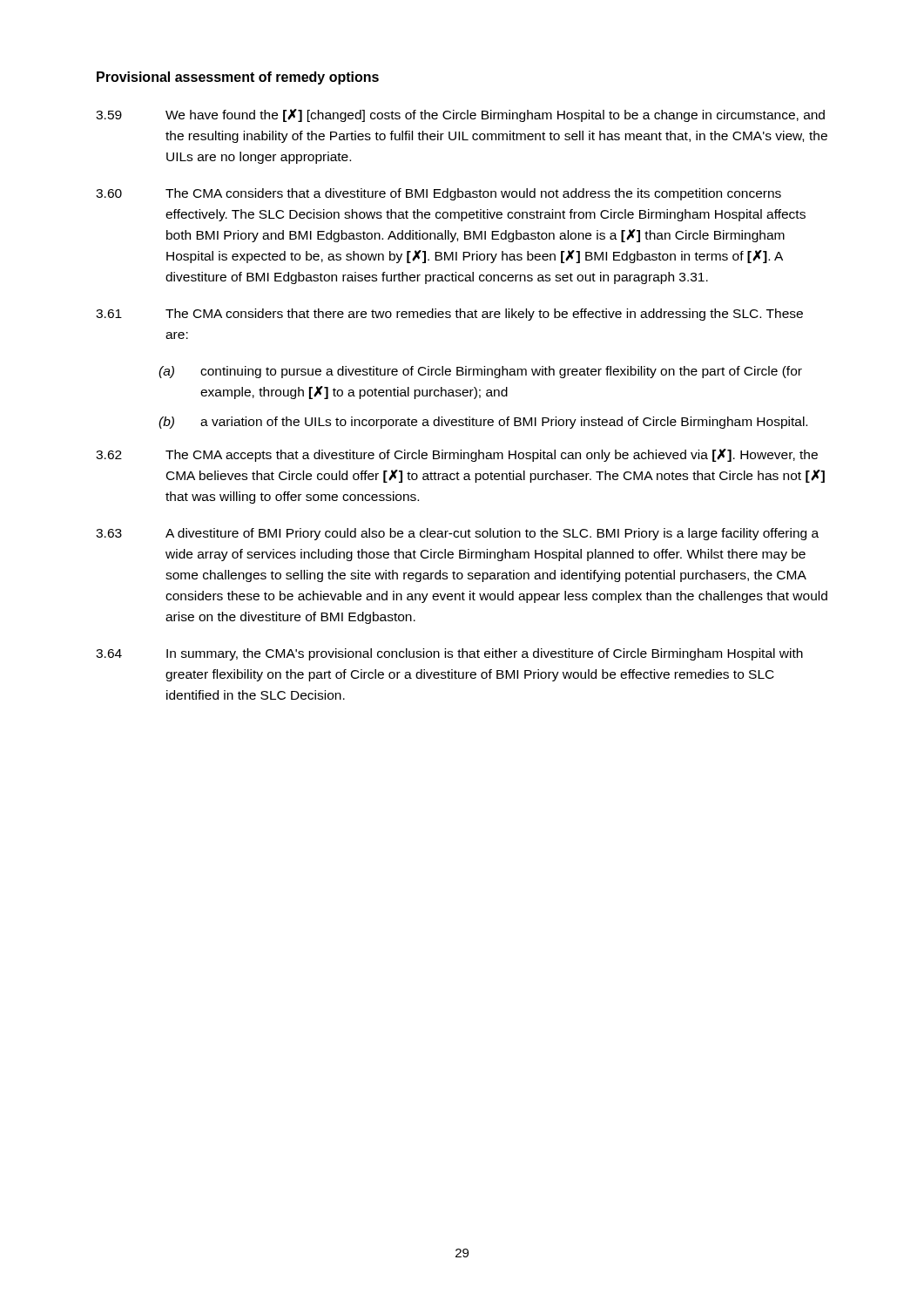This screenshot has height=1307, width=924.
Task: Click the passage that begins "59 We have found the"
Action: click(462, 136)
